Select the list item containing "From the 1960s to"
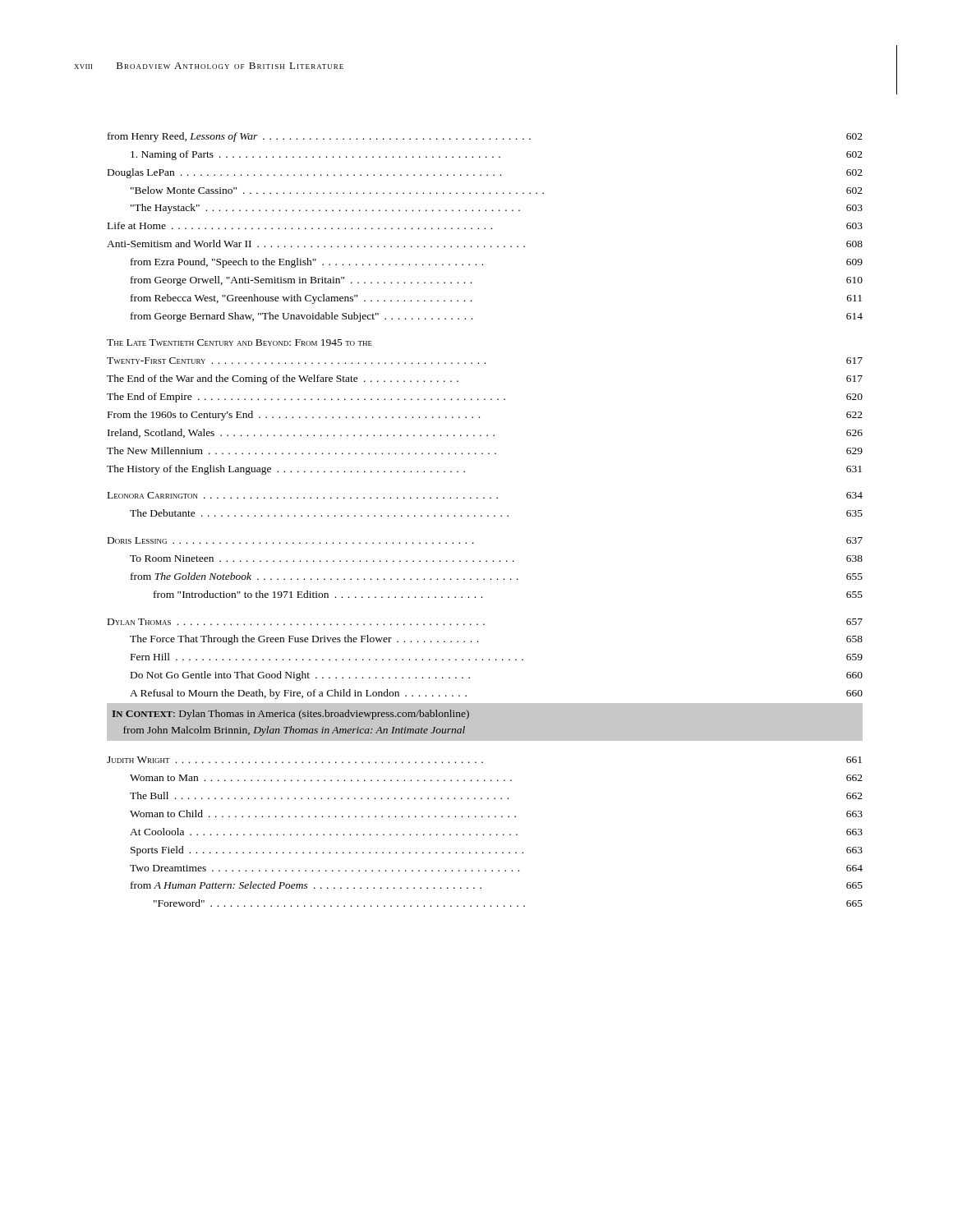 click(485, 415)
